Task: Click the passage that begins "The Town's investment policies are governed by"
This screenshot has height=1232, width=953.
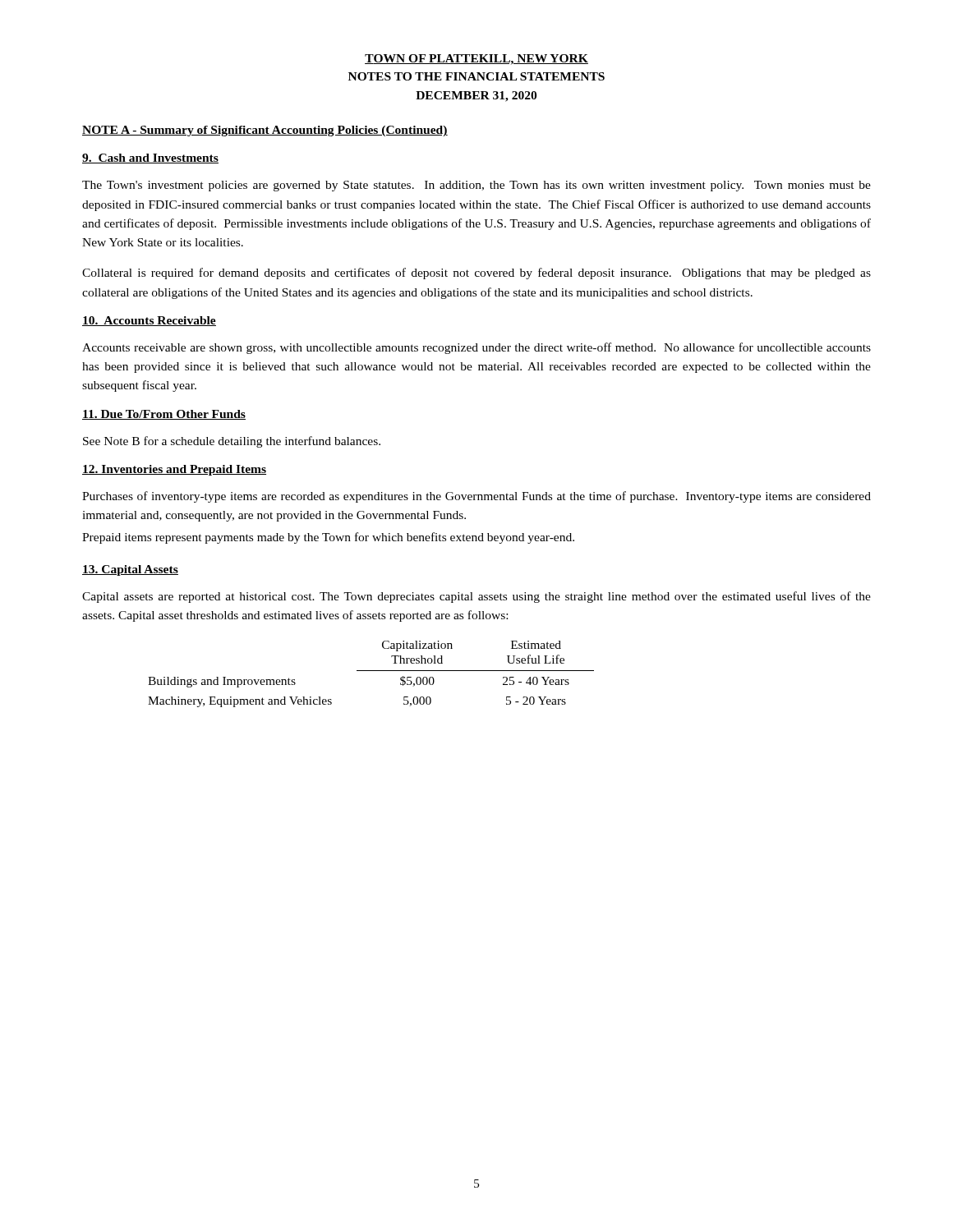Action: click(476, 213)
